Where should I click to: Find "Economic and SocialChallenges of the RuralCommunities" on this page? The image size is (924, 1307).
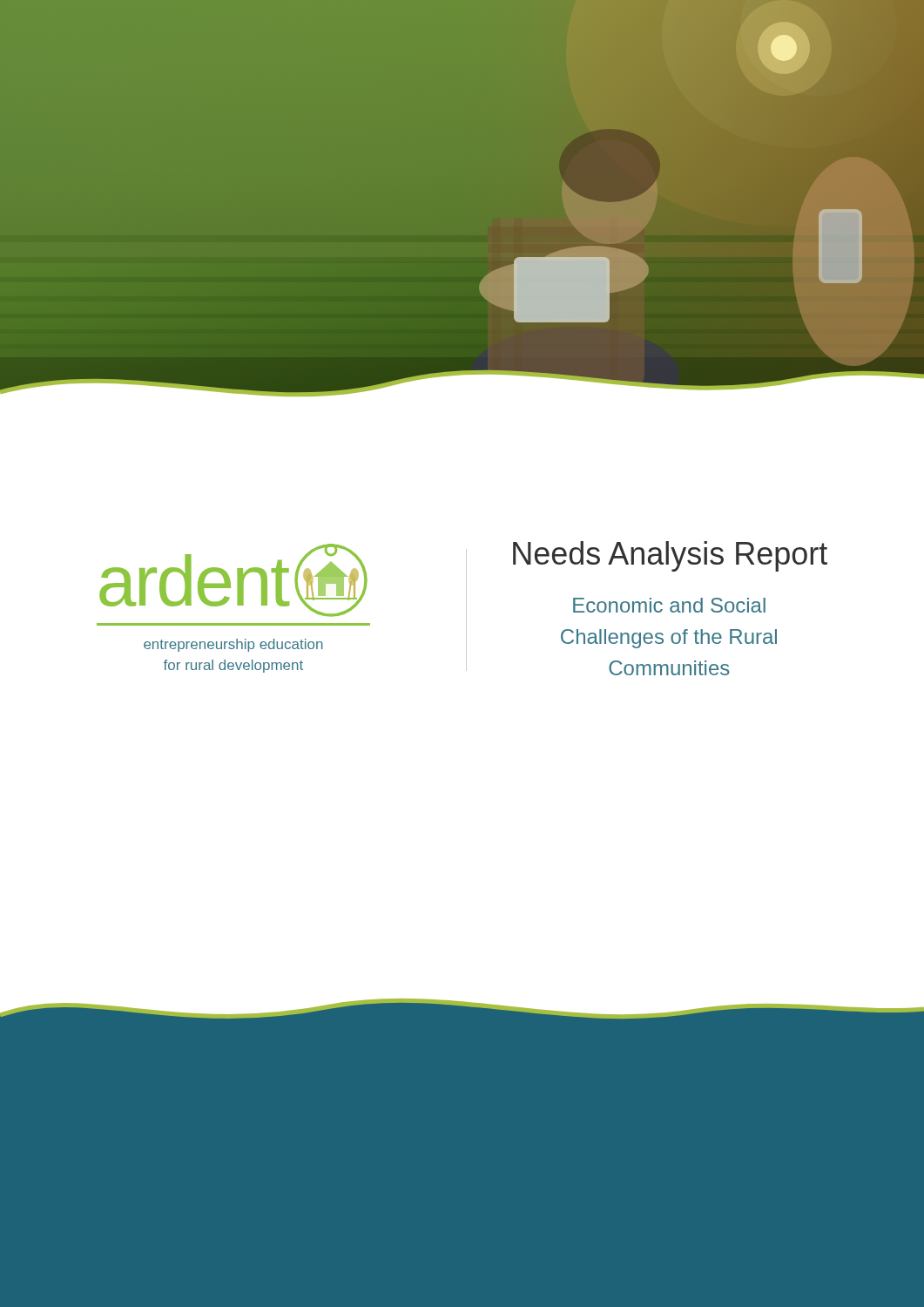(x=669, y=637)
